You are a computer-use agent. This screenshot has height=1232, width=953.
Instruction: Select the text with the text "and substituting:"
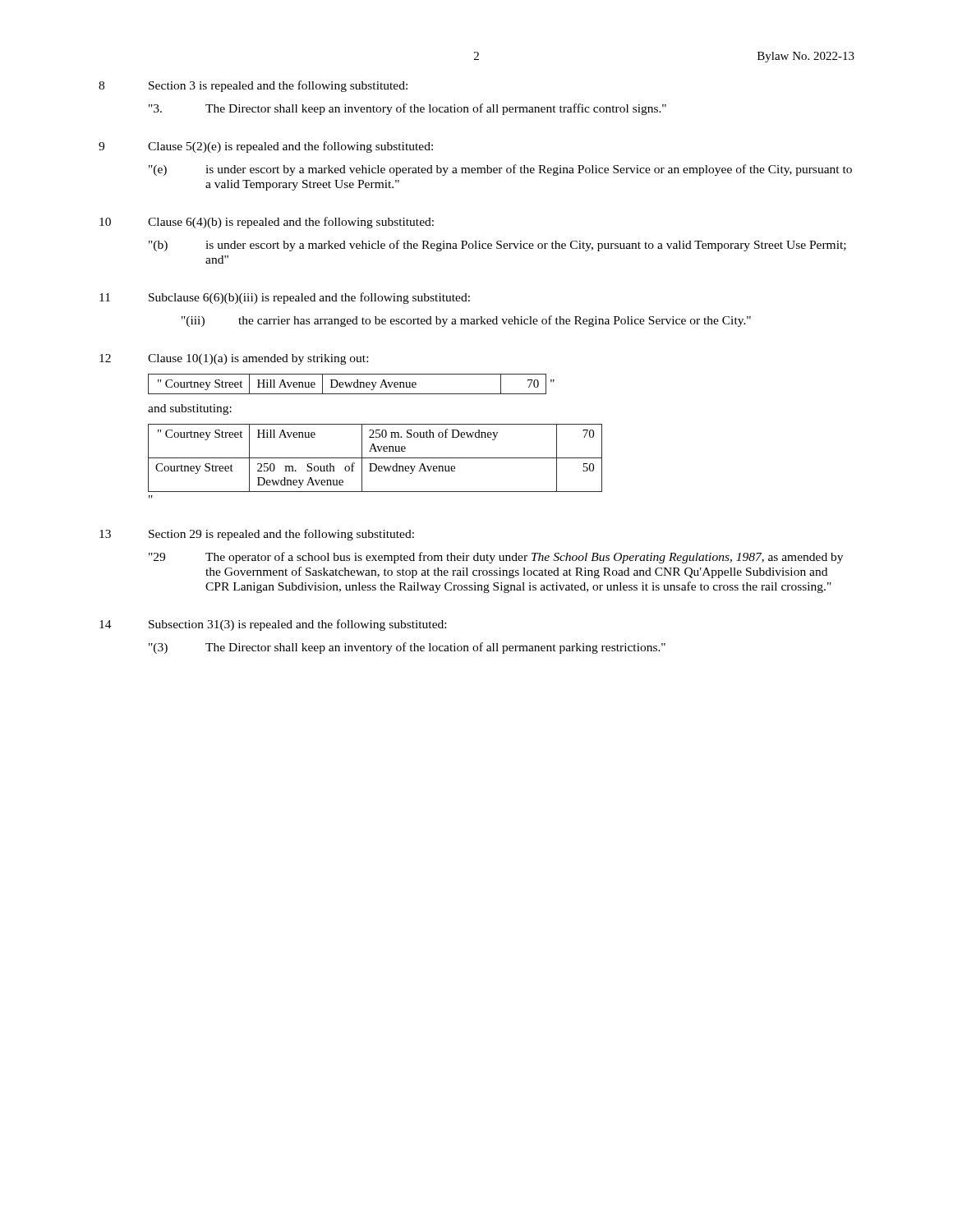pyautogui.click(x=190, y=408)
